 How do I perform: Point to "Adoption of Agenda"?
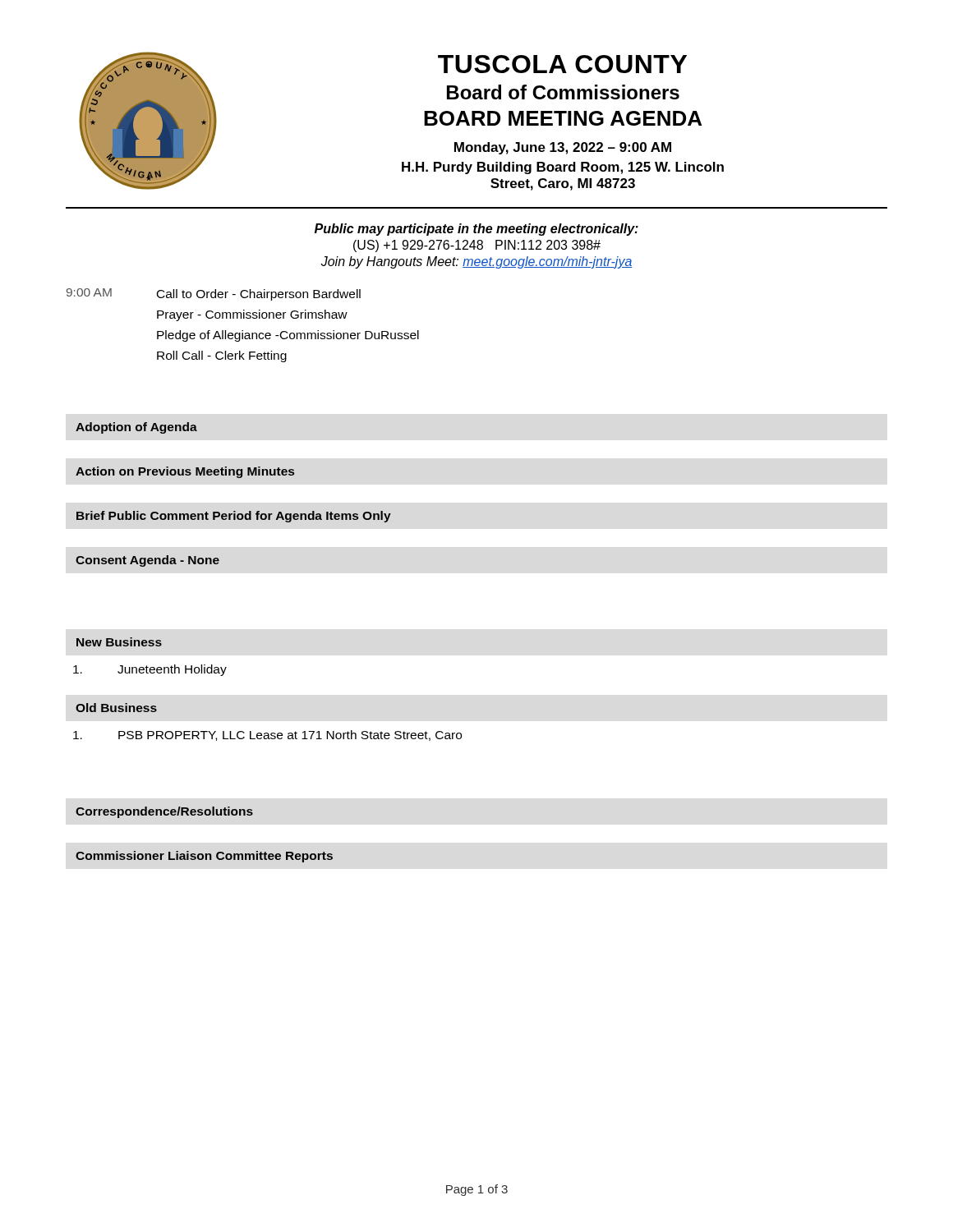point(136,427)
